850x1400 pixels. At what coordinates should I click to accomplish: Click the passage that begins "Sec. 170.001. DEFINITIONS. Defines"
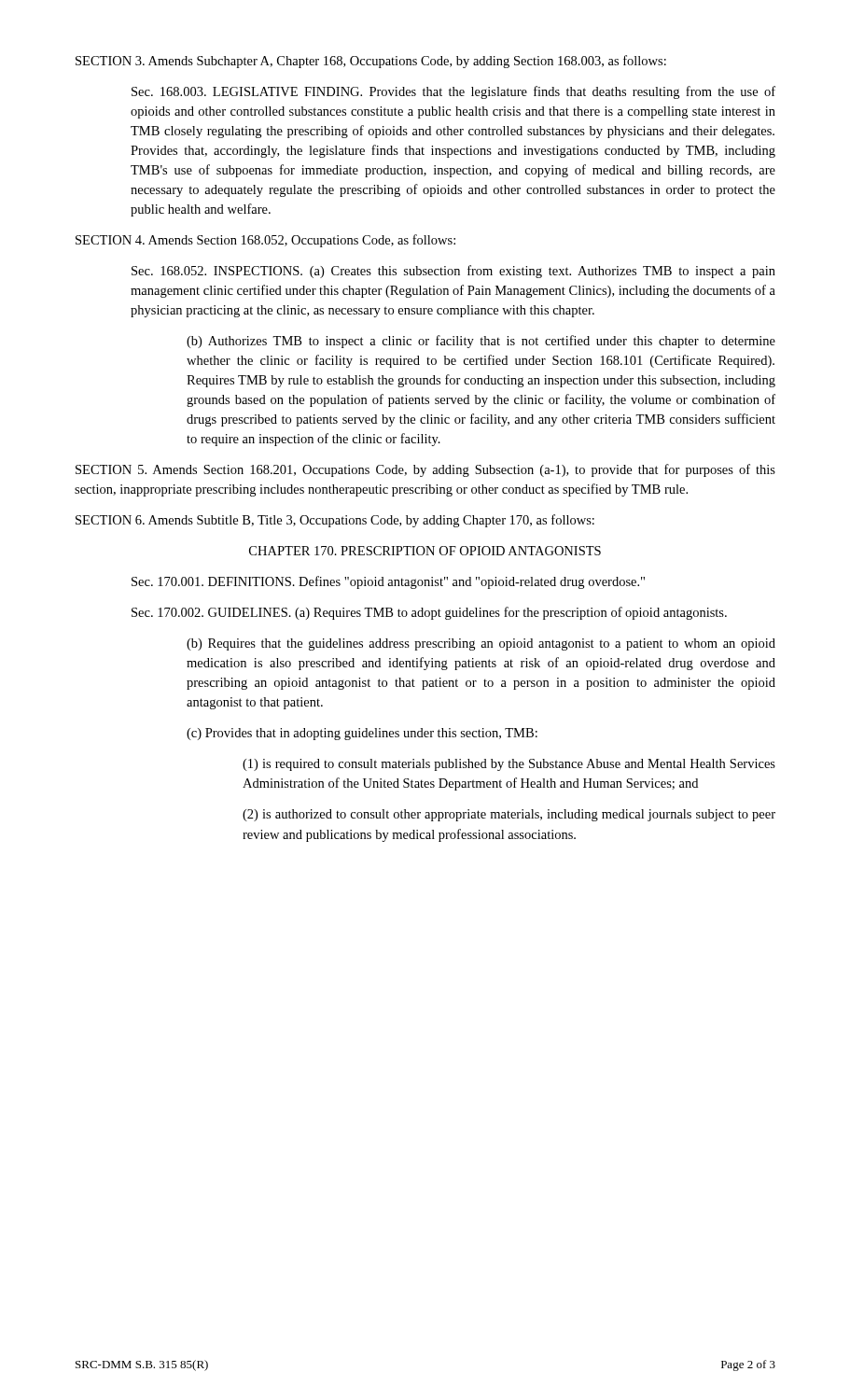click(x=453, y=582)
